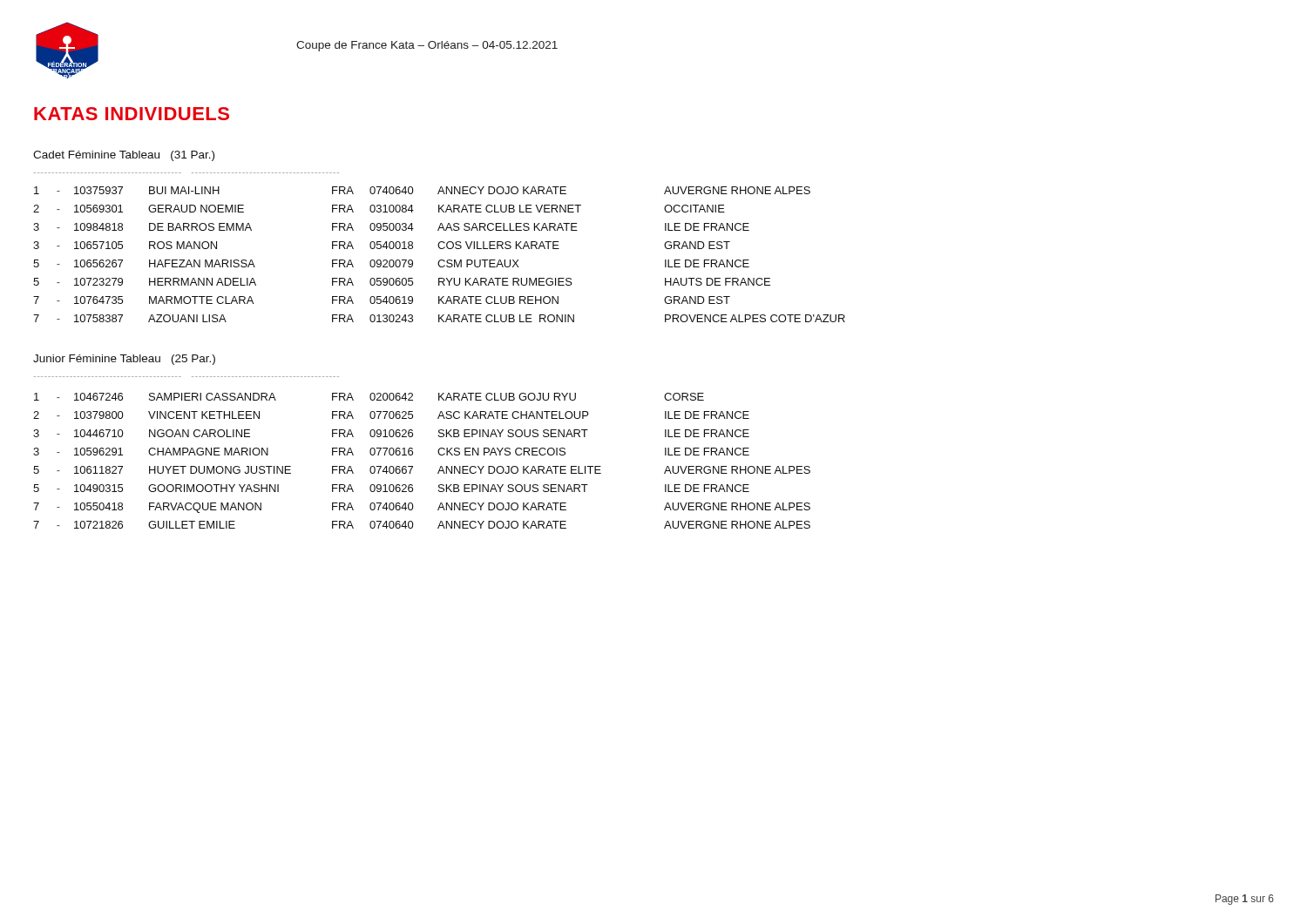Find the list item with the text "7 - 10550418 FARVACQUE MANON FRA"

click(479, 506)
